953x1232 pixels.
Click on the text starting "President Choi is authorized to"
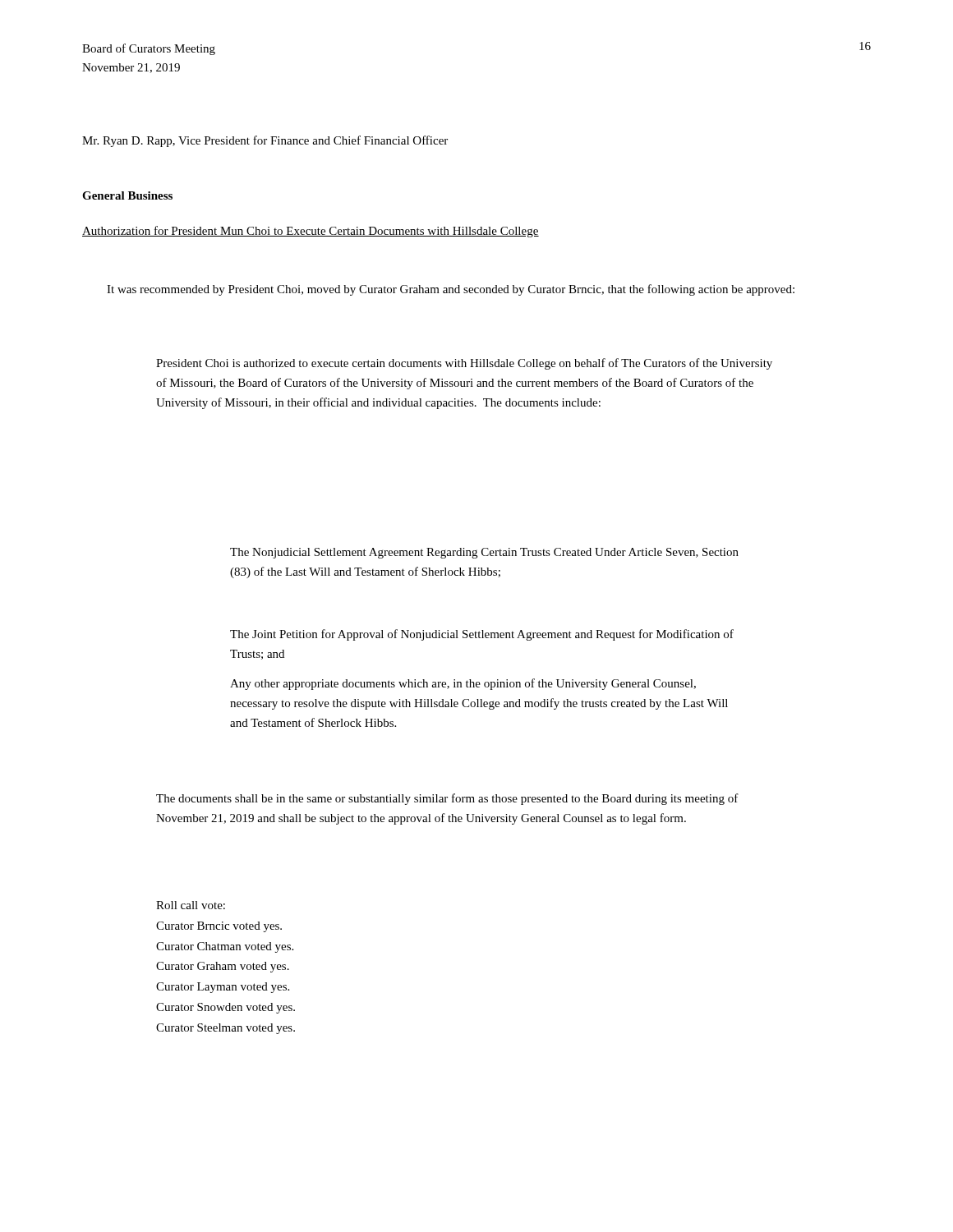(x=464, y=383)
